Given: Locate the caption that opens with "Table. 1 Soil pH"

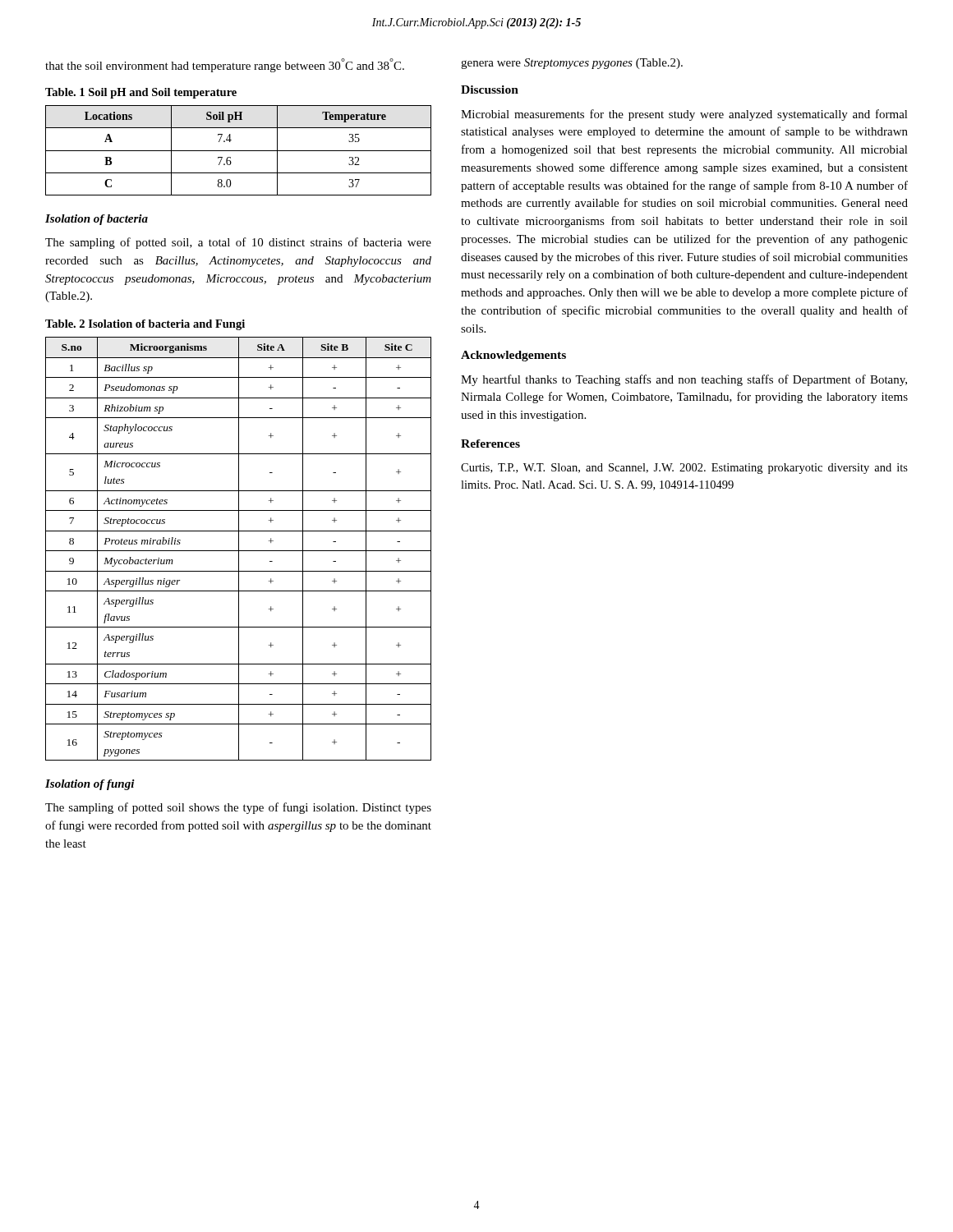Looking at the screenshot, I should 141,92.
